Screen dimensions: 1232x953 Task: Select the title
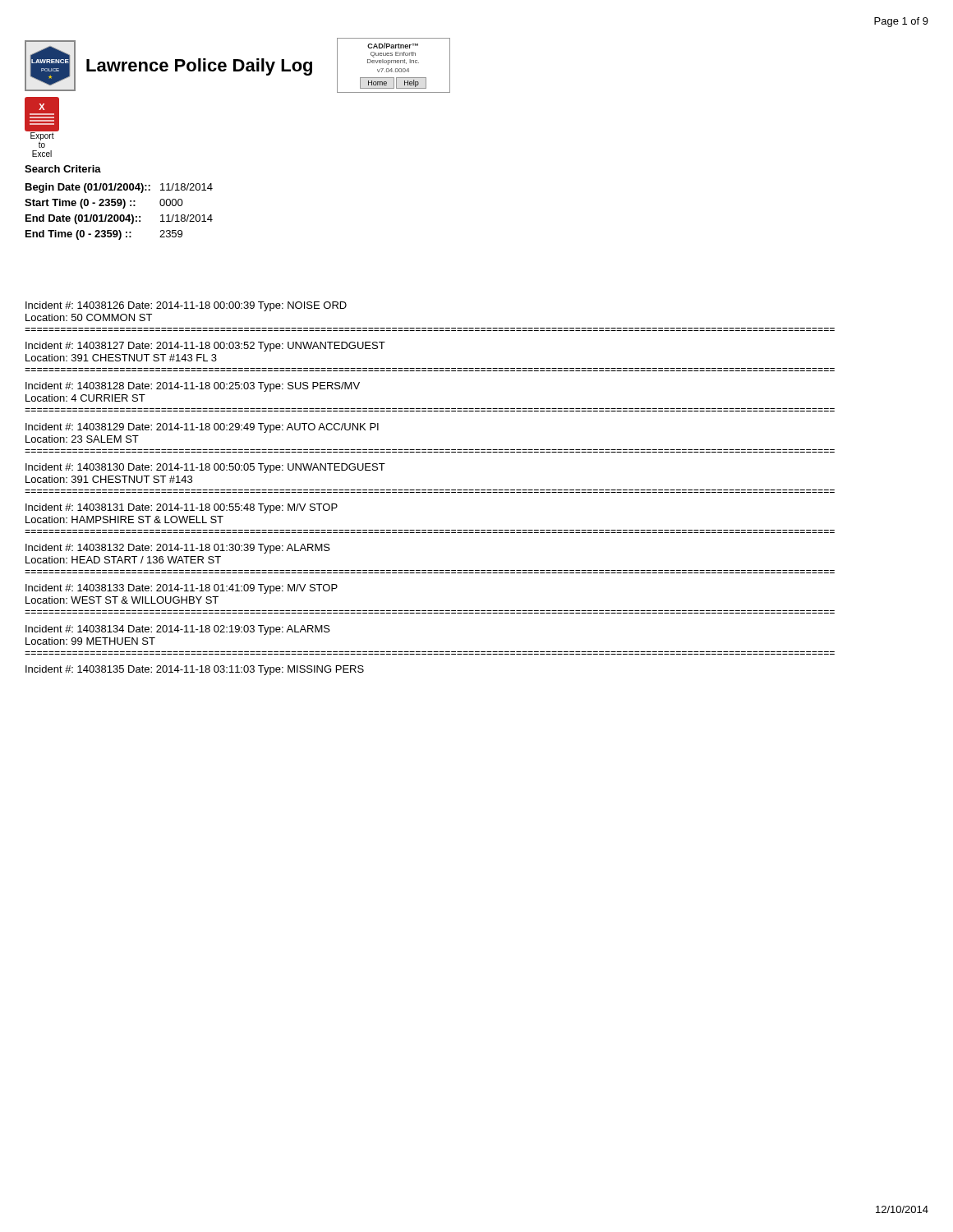tap(199, 65)
